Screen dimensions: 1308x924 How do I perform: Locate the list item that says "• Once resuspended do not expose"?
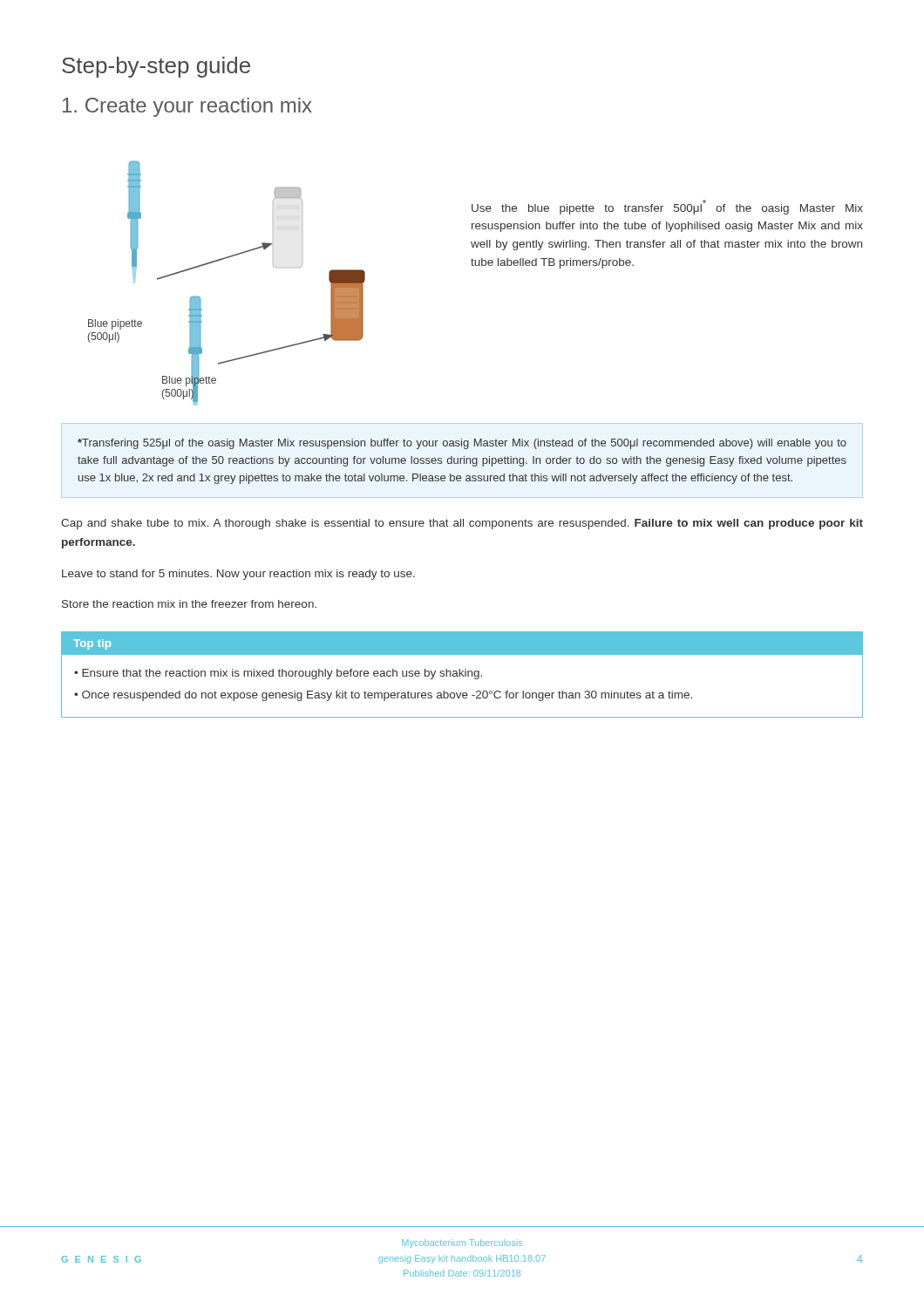click(x=384, y=695)
